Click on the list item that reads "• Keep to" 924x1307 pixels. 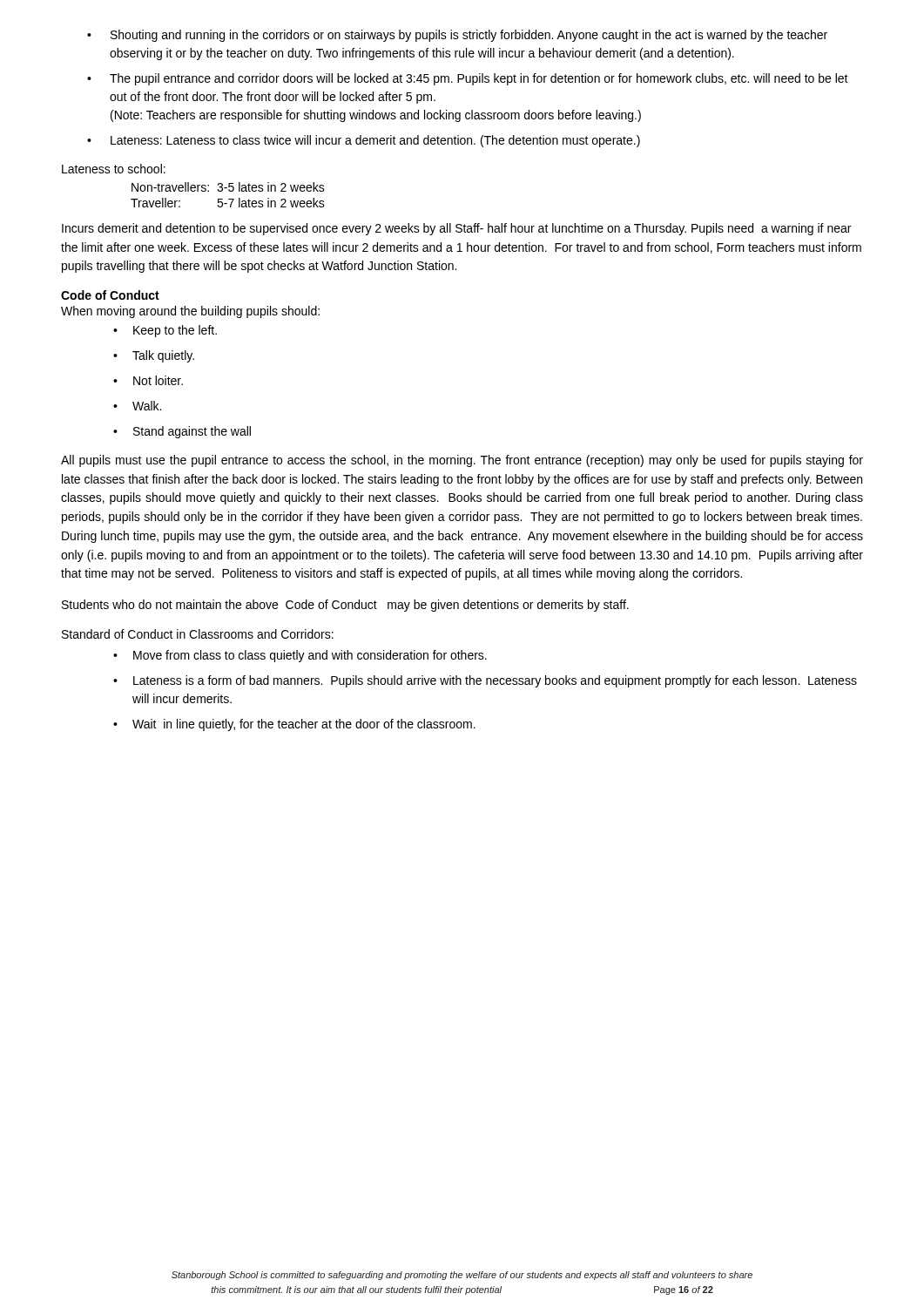165,331
